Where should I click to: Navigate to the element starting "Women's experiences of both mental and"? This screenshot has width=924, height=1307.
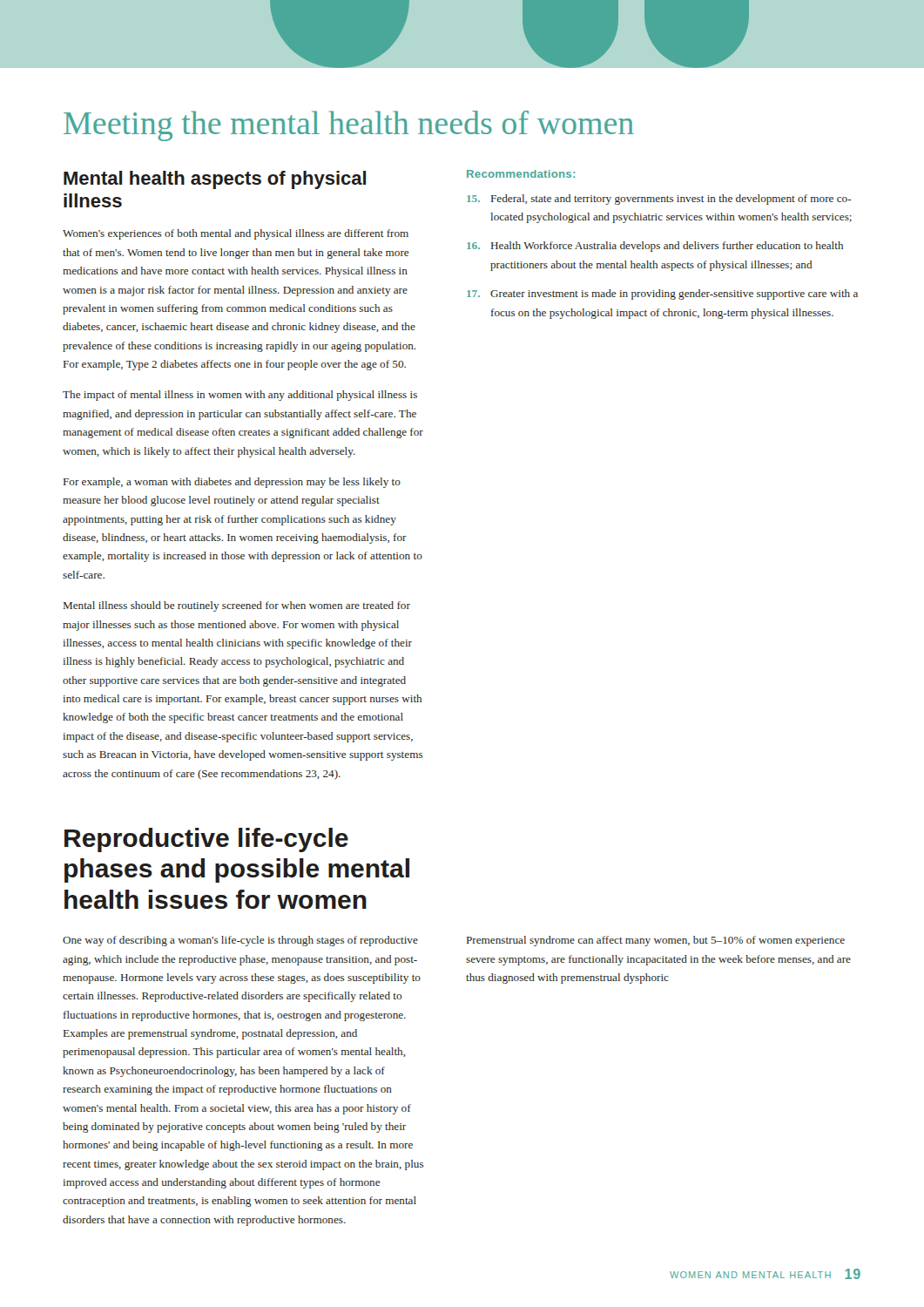(240, 299)
